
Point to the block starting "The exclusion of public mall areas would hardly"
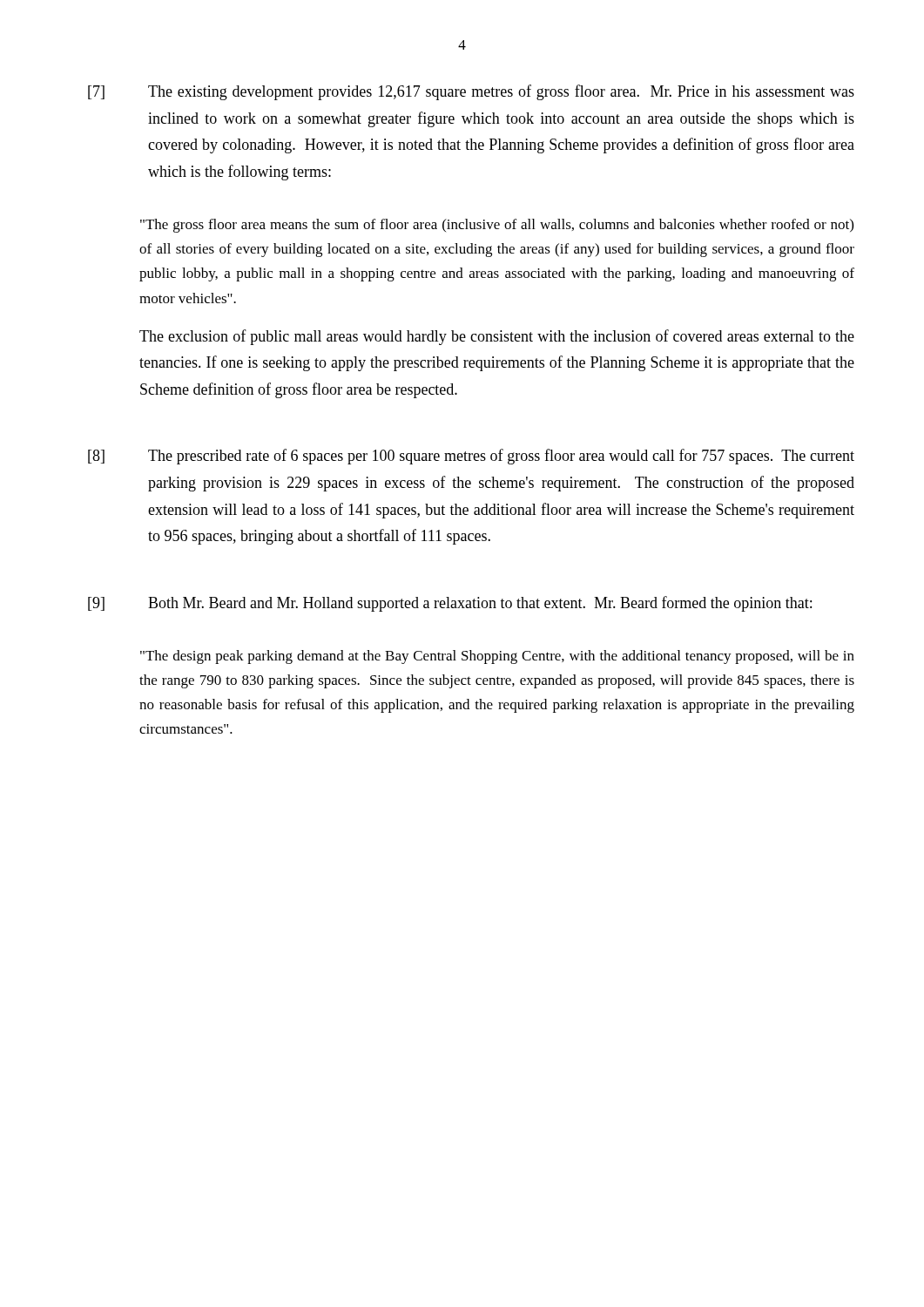click(497, 363)
